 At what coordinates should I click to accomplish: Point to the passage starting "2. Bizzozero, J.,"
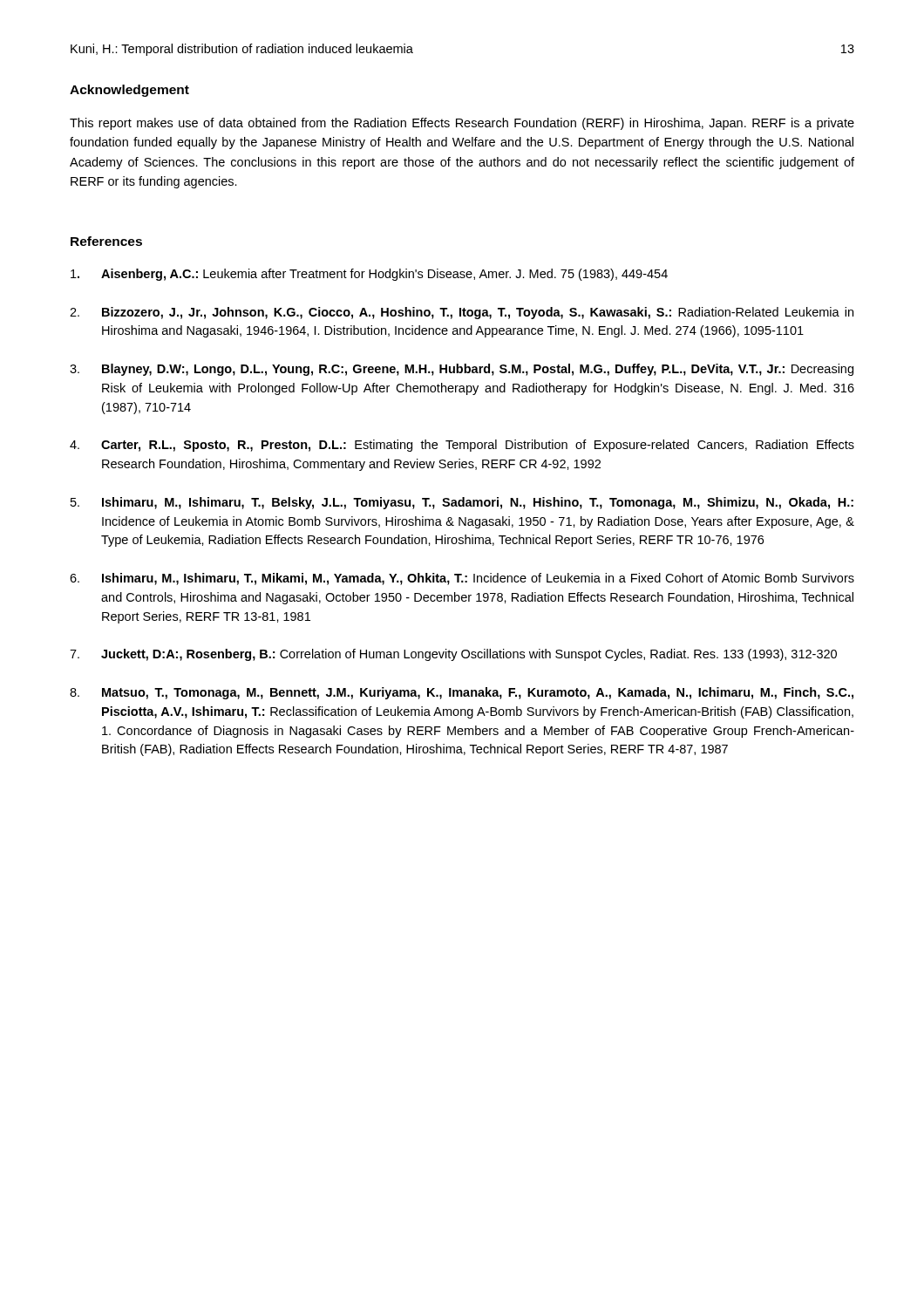[462, 322]
